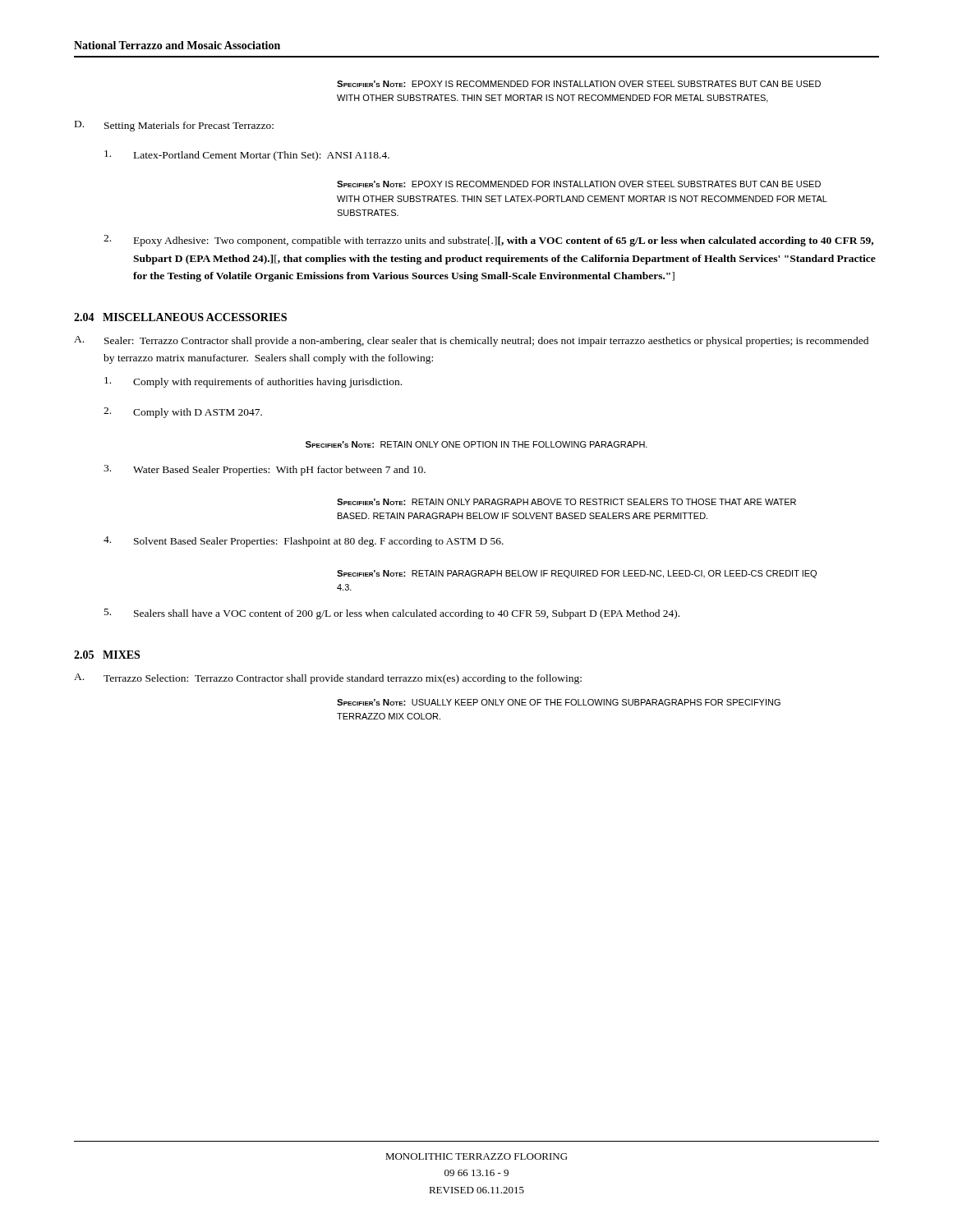This screenshot has height=1232, width=953.
Task: Point to the block starting "4. Solvent Based"
Action: point(491,546)
